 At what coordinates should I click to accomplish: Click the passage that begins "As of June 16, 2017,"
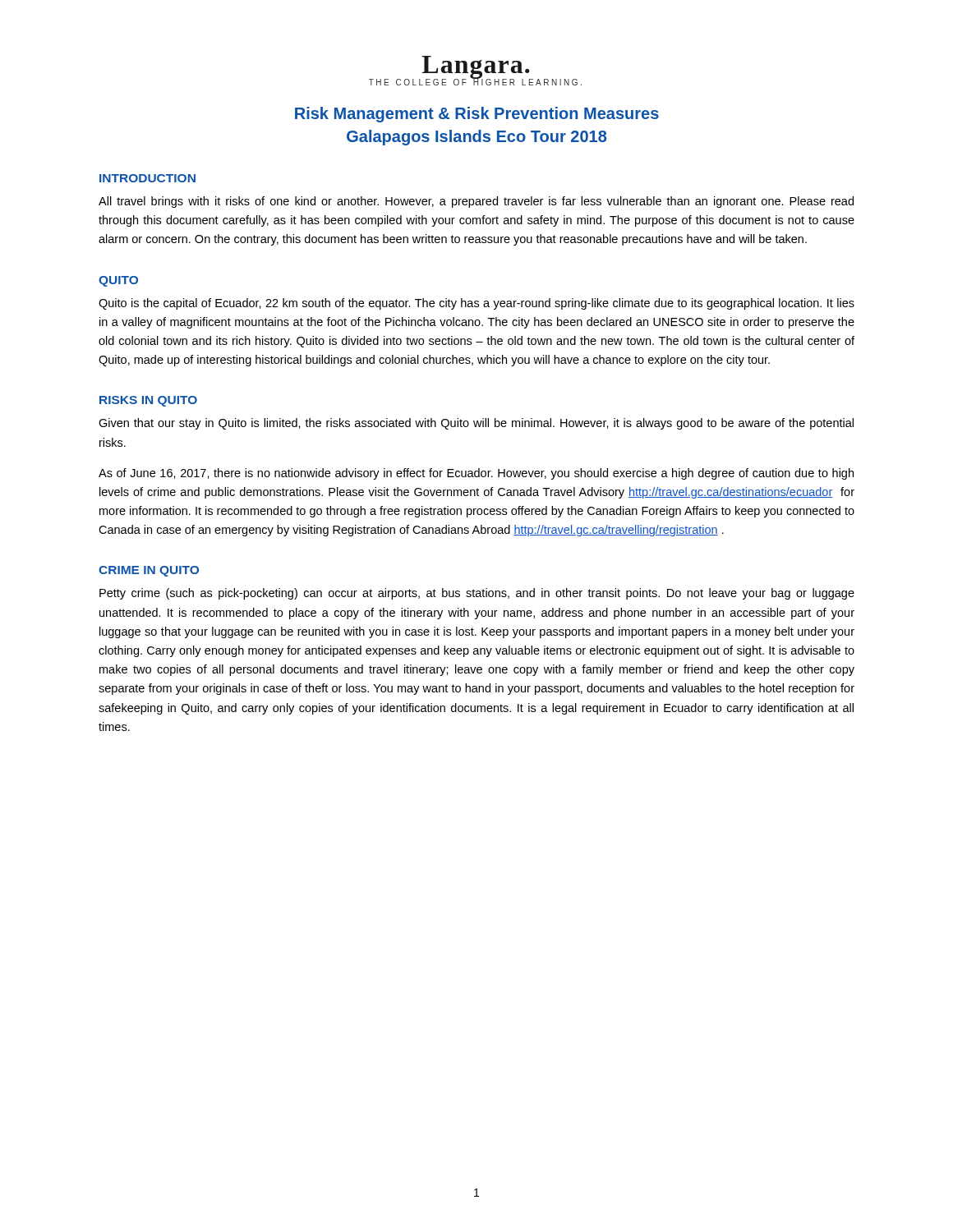(476, 501)
